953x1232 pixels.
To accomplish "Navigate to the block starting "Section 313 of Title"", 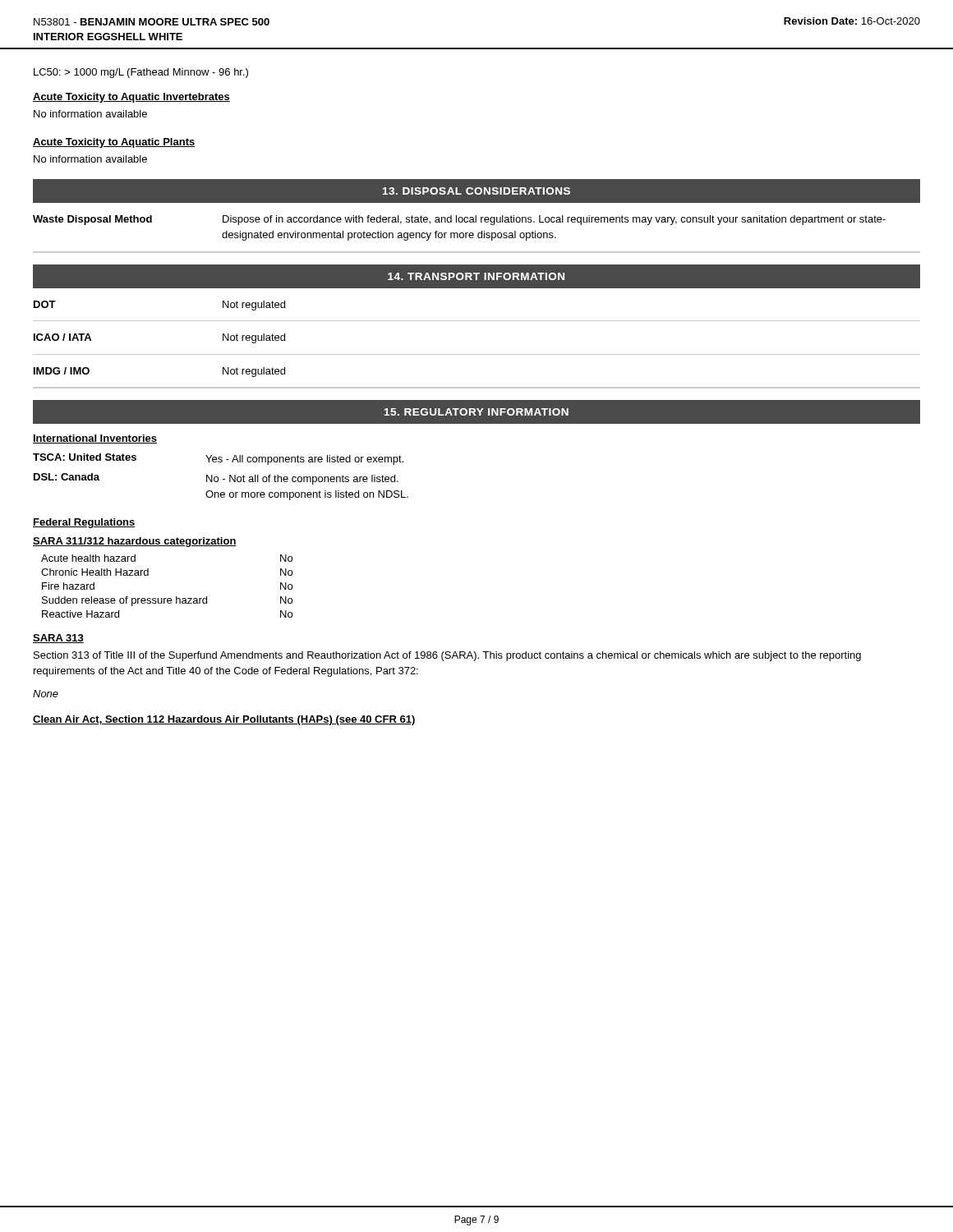I will tap(447, 663).
